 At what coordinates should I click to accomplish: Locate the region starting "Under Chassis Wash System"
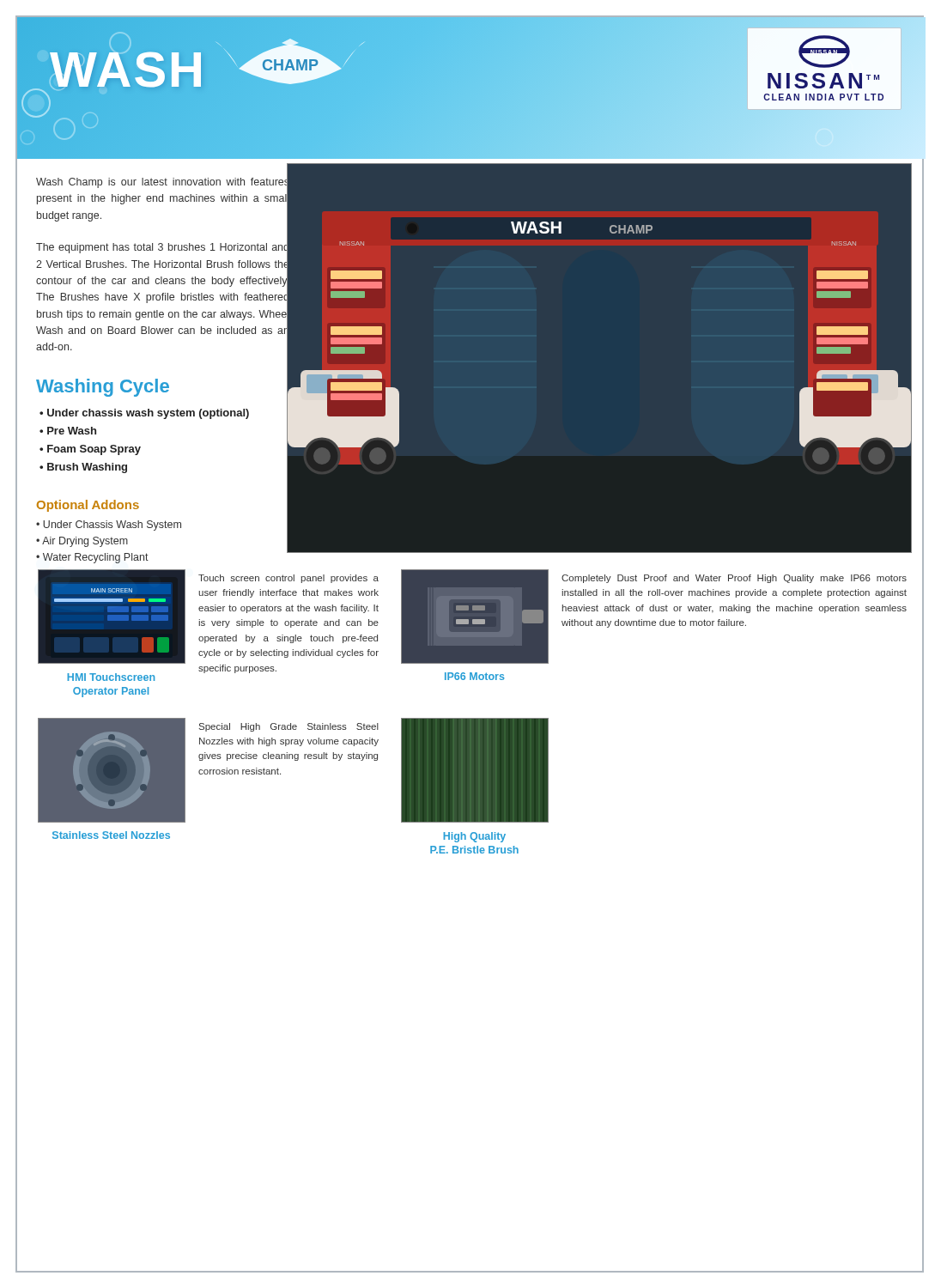(112, 524)
